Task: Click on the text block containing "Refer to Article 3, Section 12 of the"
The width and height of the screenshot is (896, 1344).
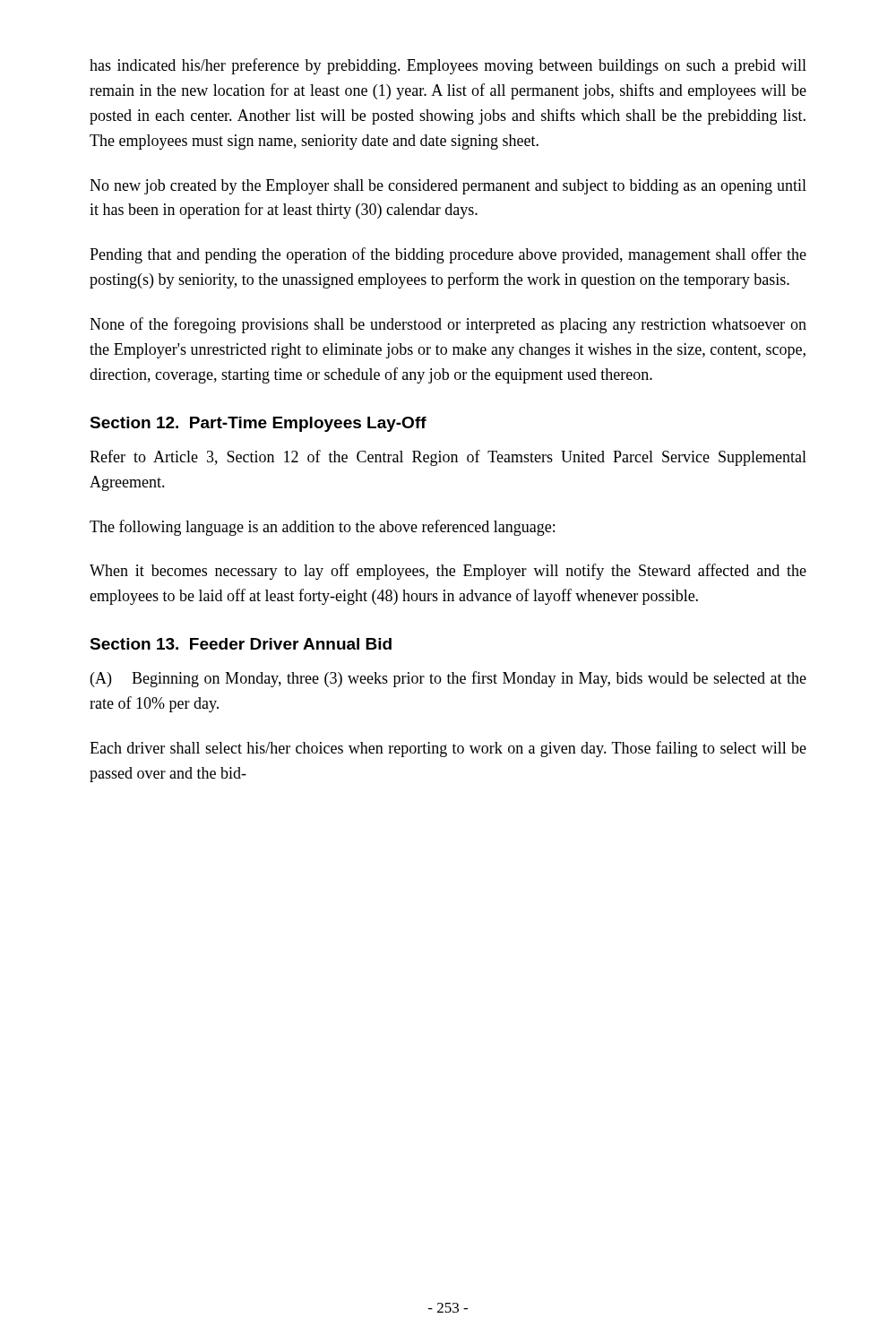Action: click(x=448, y=469)
